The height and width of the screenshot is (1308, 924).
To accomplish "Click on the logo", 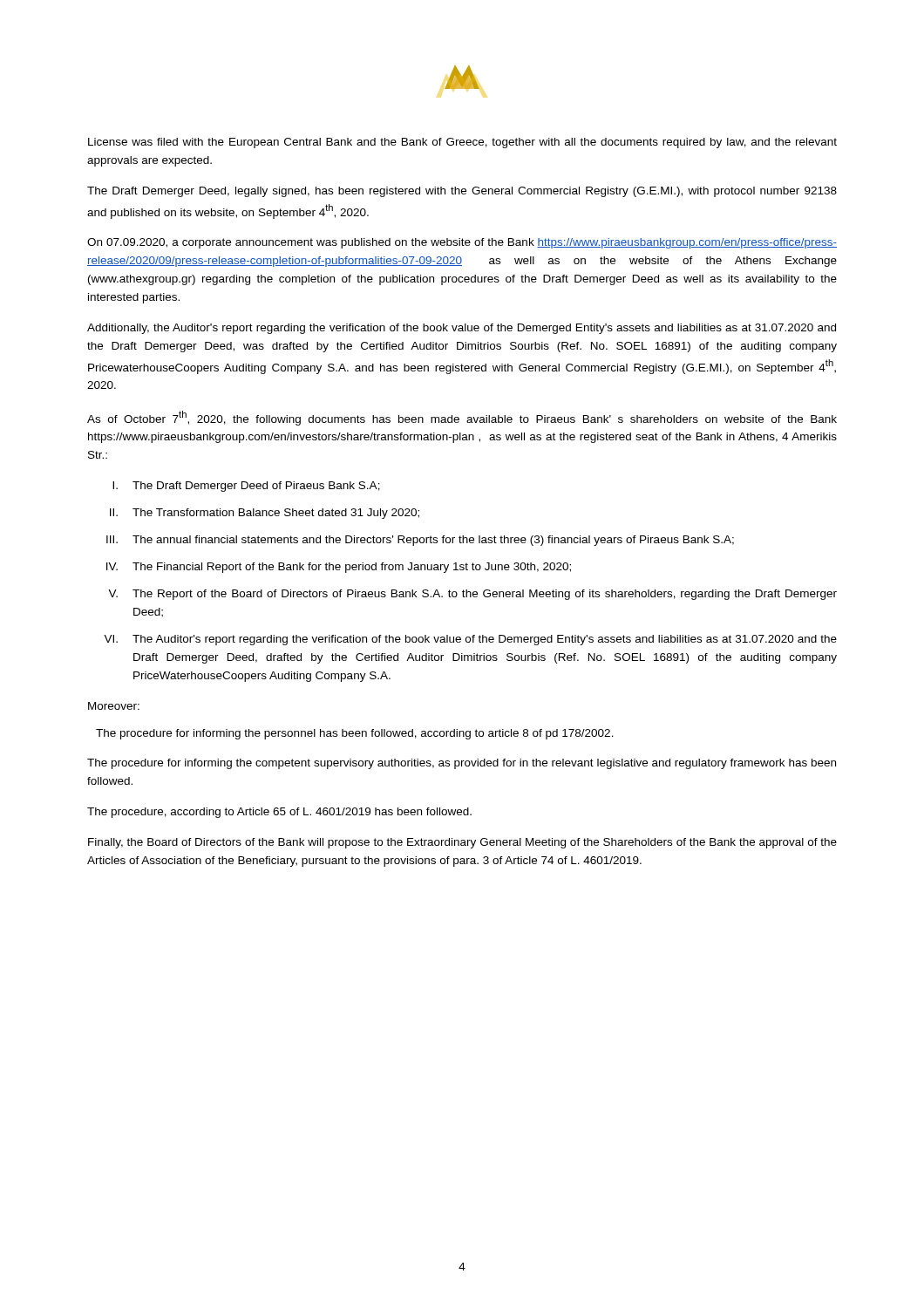I will click(x=462, y=76).
